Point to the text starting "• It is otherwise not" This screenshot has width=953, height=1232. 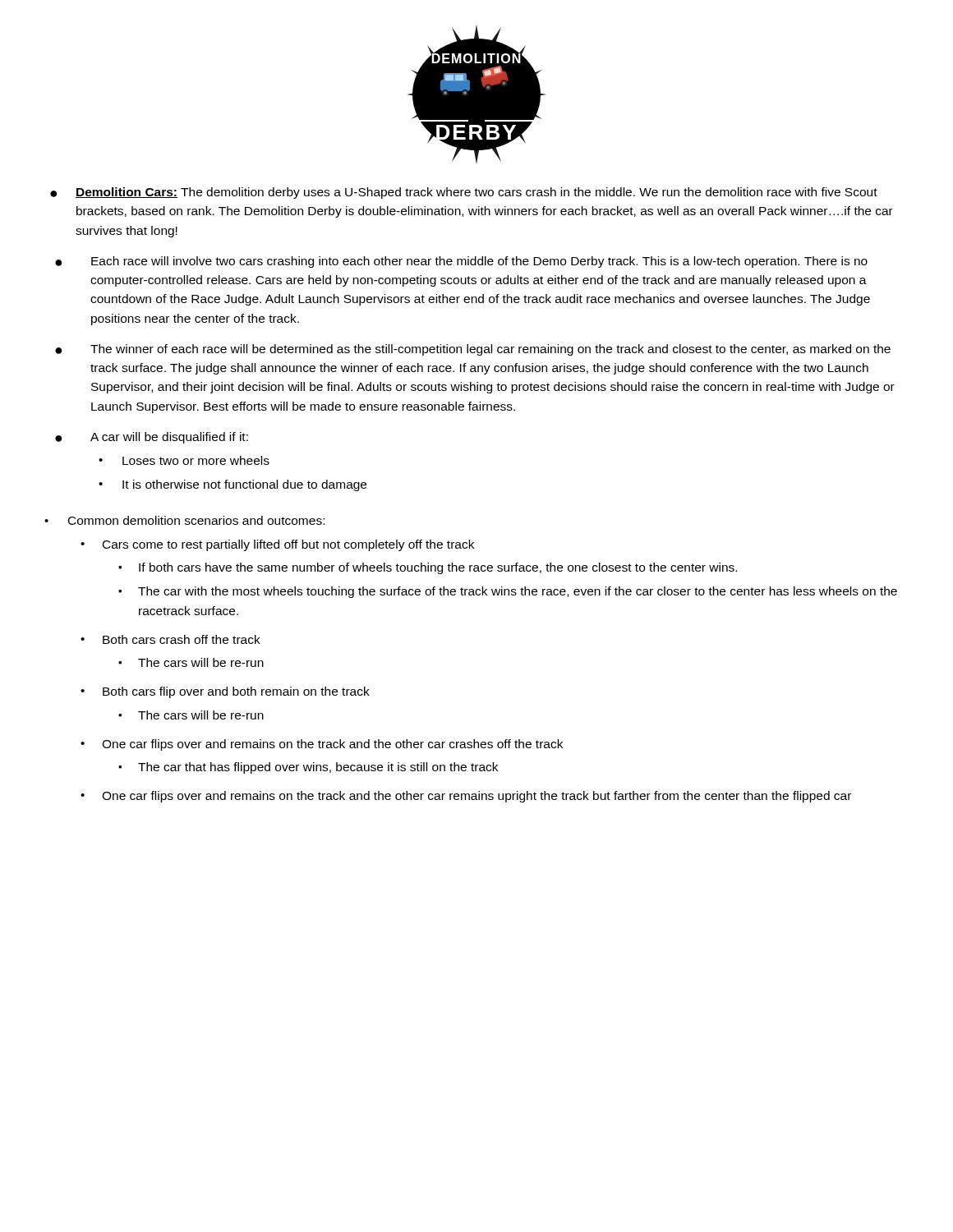point(233,484)
